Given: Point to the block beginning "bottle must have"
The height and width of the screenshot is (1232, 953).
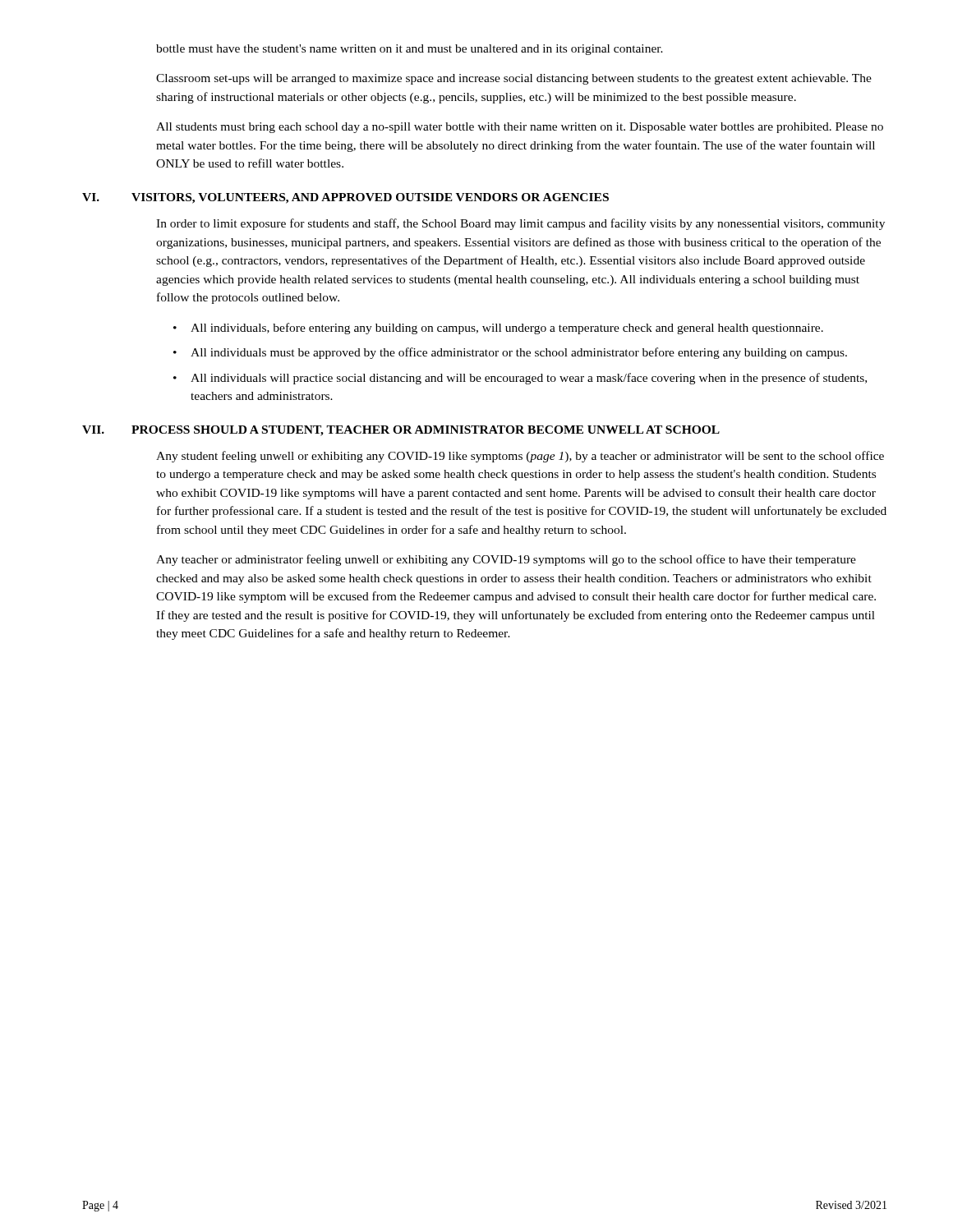Looking at the screenshot, I should click(410, 48).
